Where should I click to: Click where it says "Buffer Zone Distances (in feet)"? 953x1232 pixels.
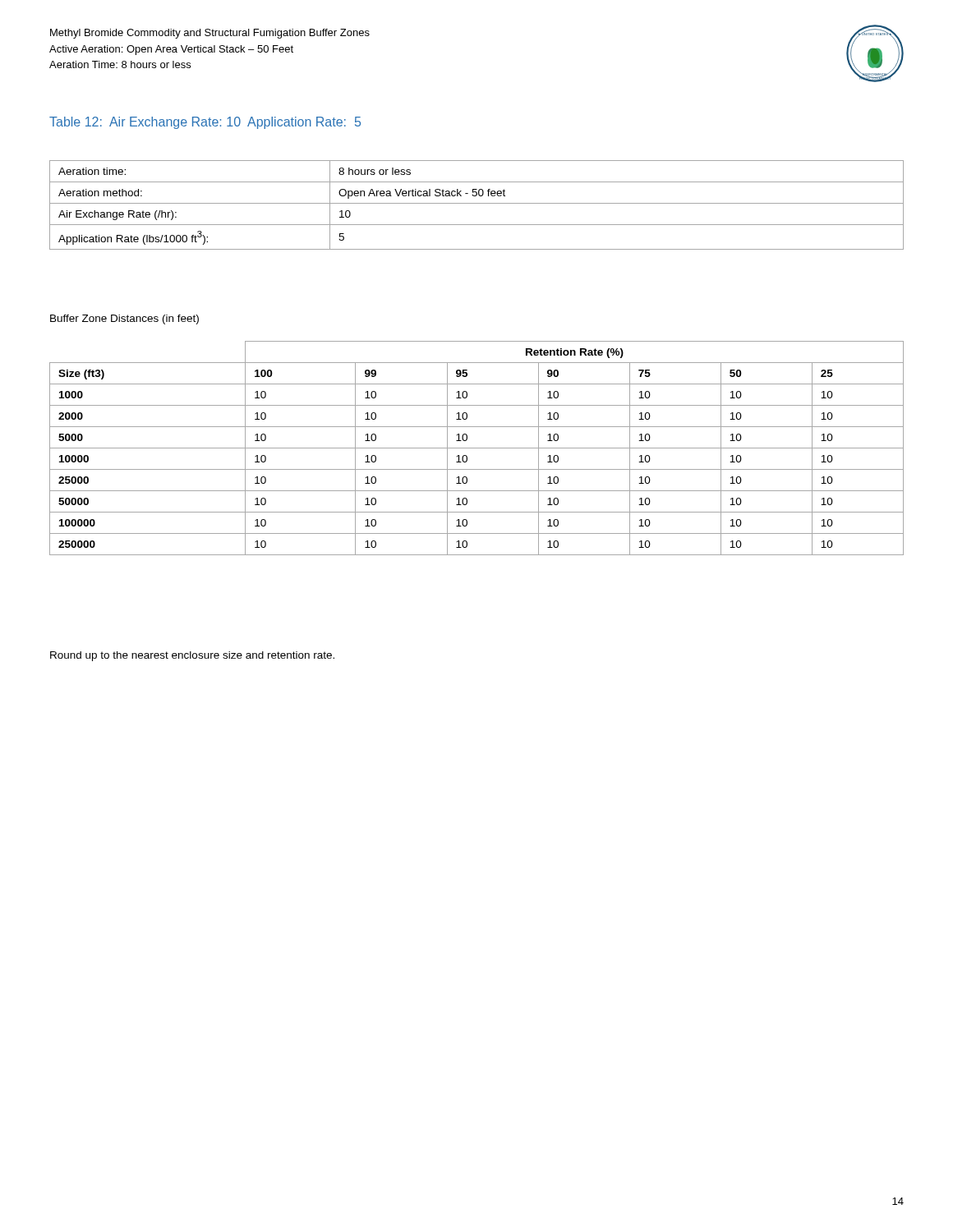(124, 318)
